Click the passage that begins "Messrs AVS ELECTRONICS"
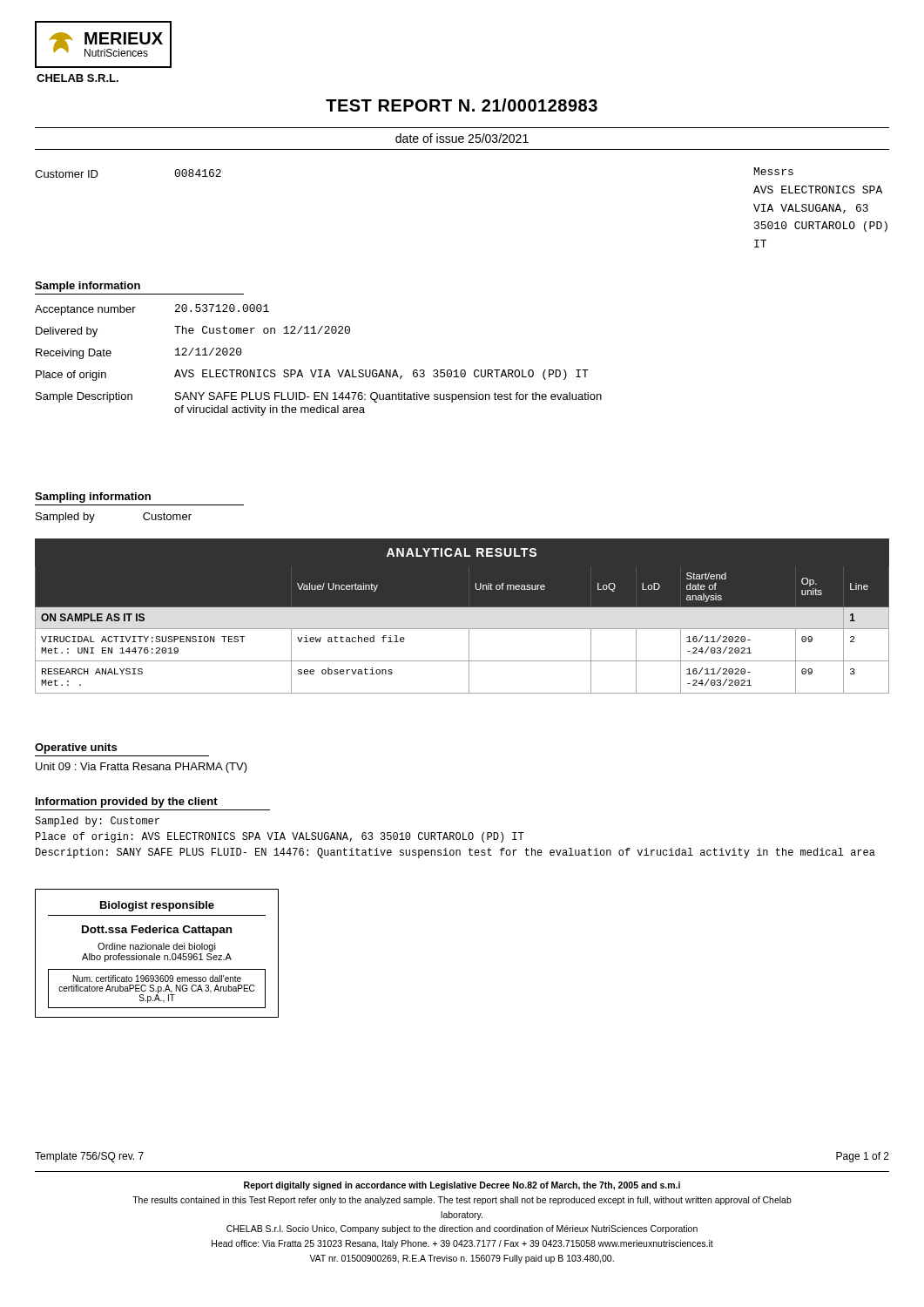 821,208
